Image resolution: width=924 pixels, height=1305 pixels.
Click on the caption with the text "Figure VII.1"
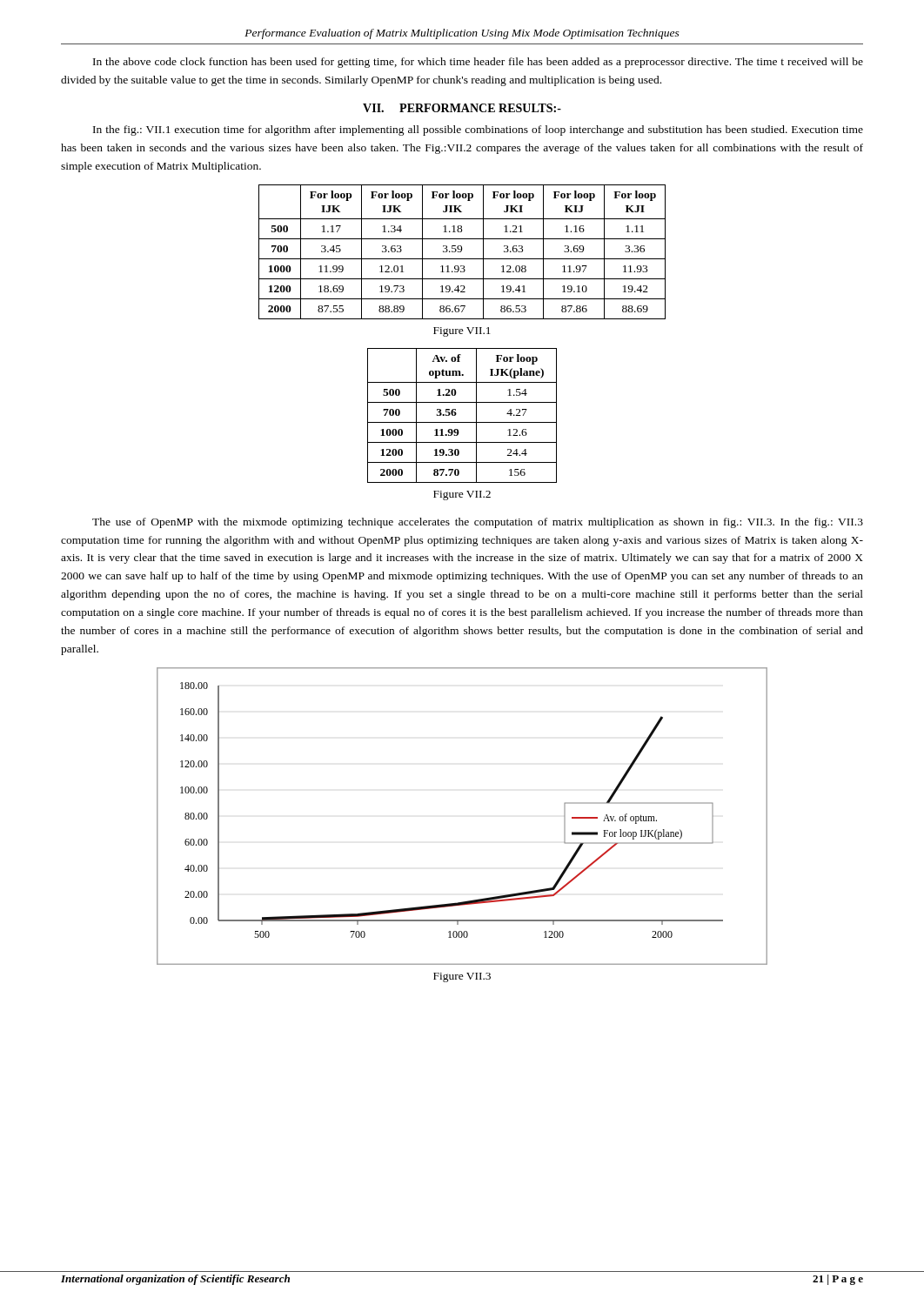coord(462,330)
